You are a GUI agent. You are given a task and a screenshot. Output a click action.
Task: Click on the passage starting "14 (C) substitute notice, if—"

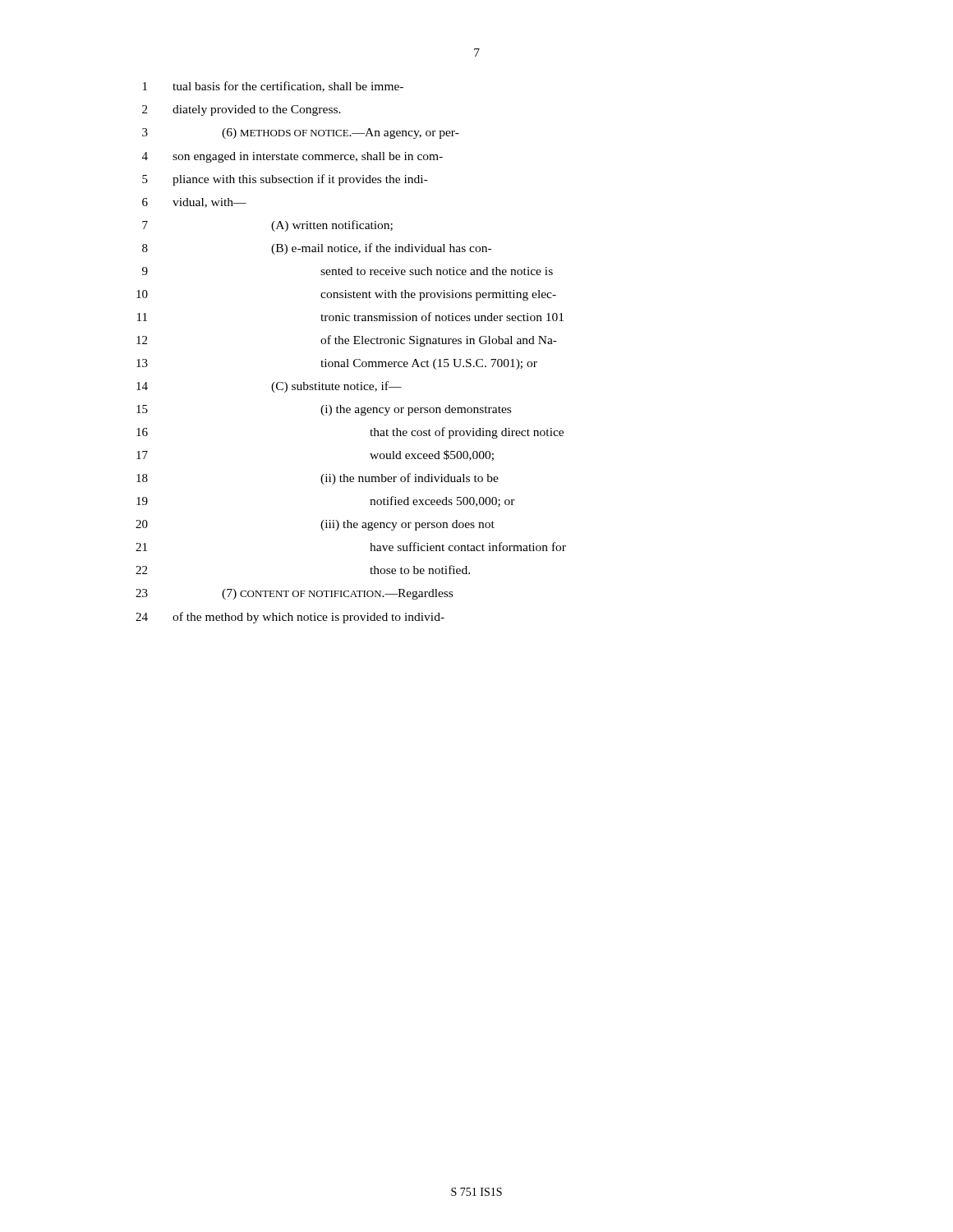coord(269,387)
